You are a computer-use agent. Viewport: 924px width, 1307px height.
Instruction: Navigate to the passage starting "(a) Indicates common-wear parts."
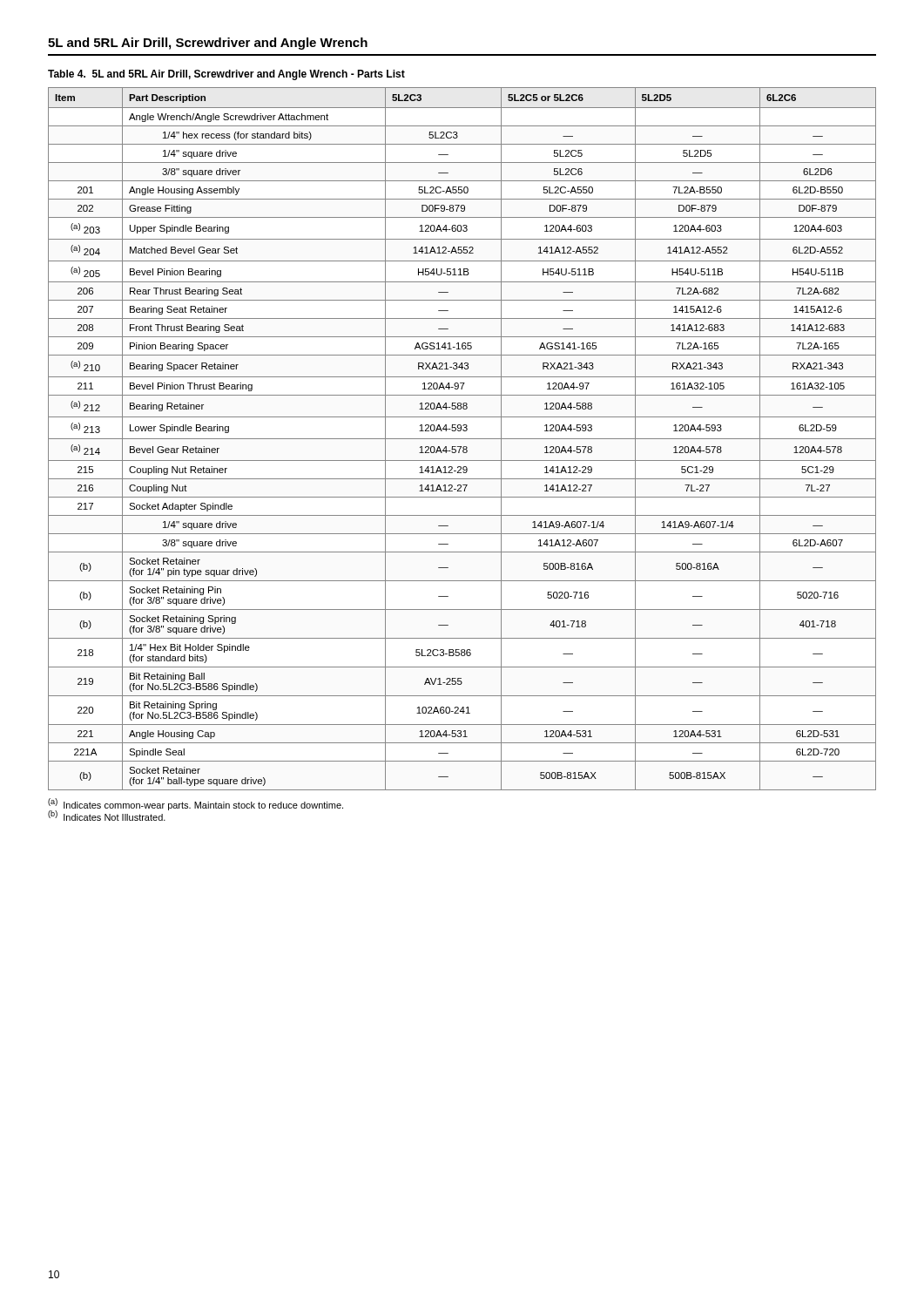point(196,803)
